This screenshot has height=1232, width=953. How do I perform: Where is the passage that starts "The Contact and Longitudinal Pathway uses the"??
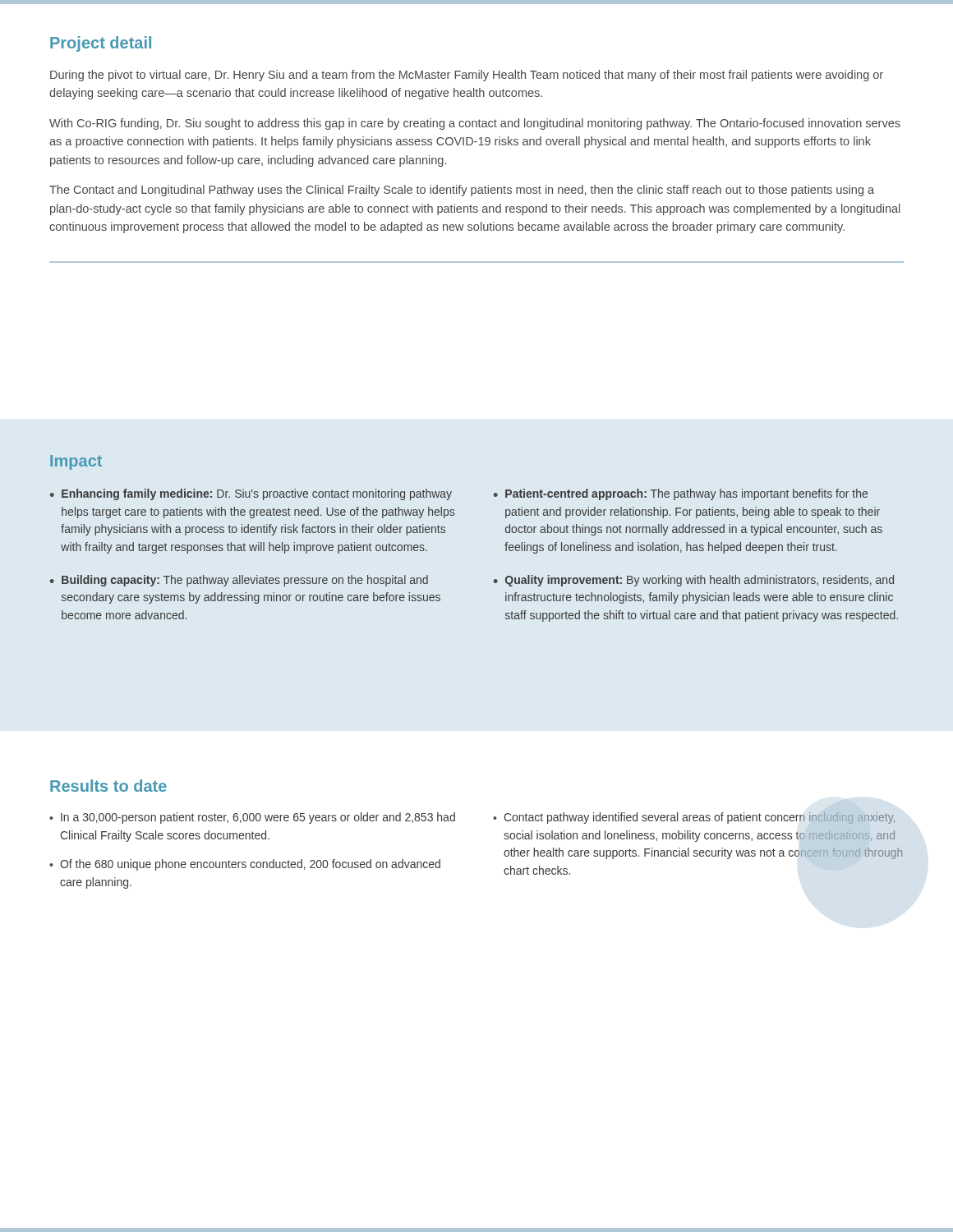(475, 208)
